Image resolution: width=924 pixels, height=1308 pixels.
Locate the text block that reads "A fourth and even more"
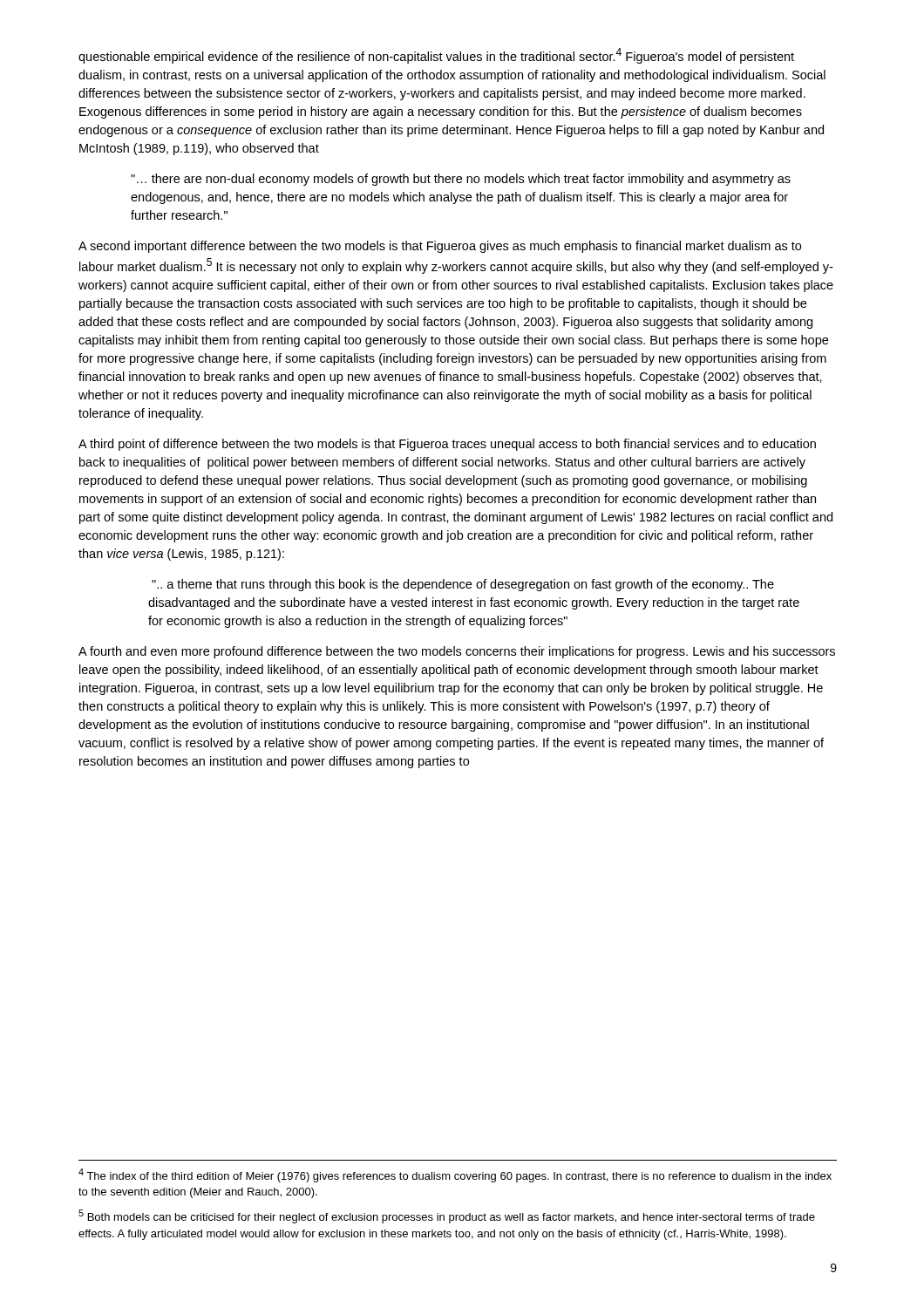point(457,706)
